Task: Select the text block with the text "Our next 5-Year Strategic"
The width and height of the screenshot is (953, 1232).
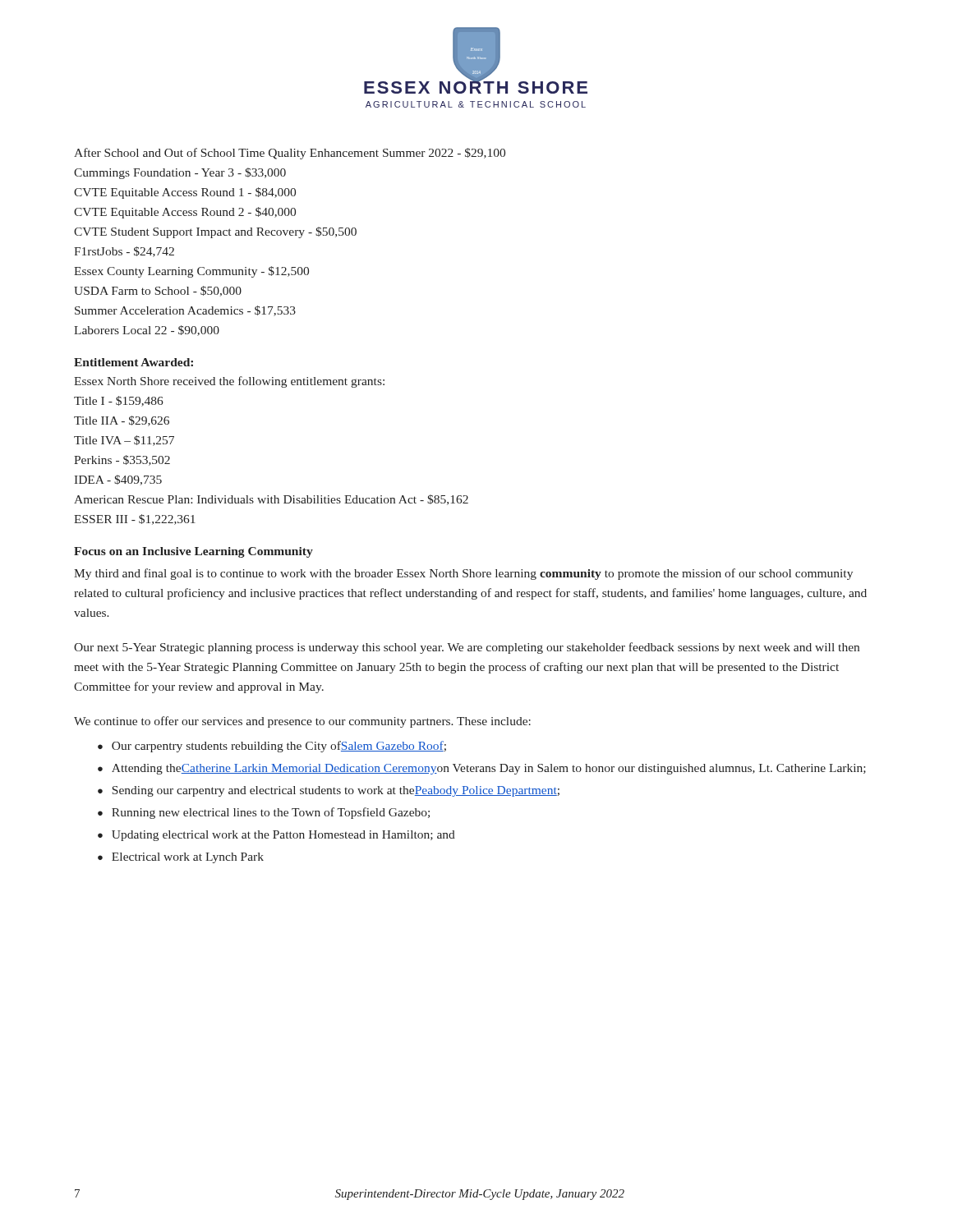Action: (x=467, y=667)
